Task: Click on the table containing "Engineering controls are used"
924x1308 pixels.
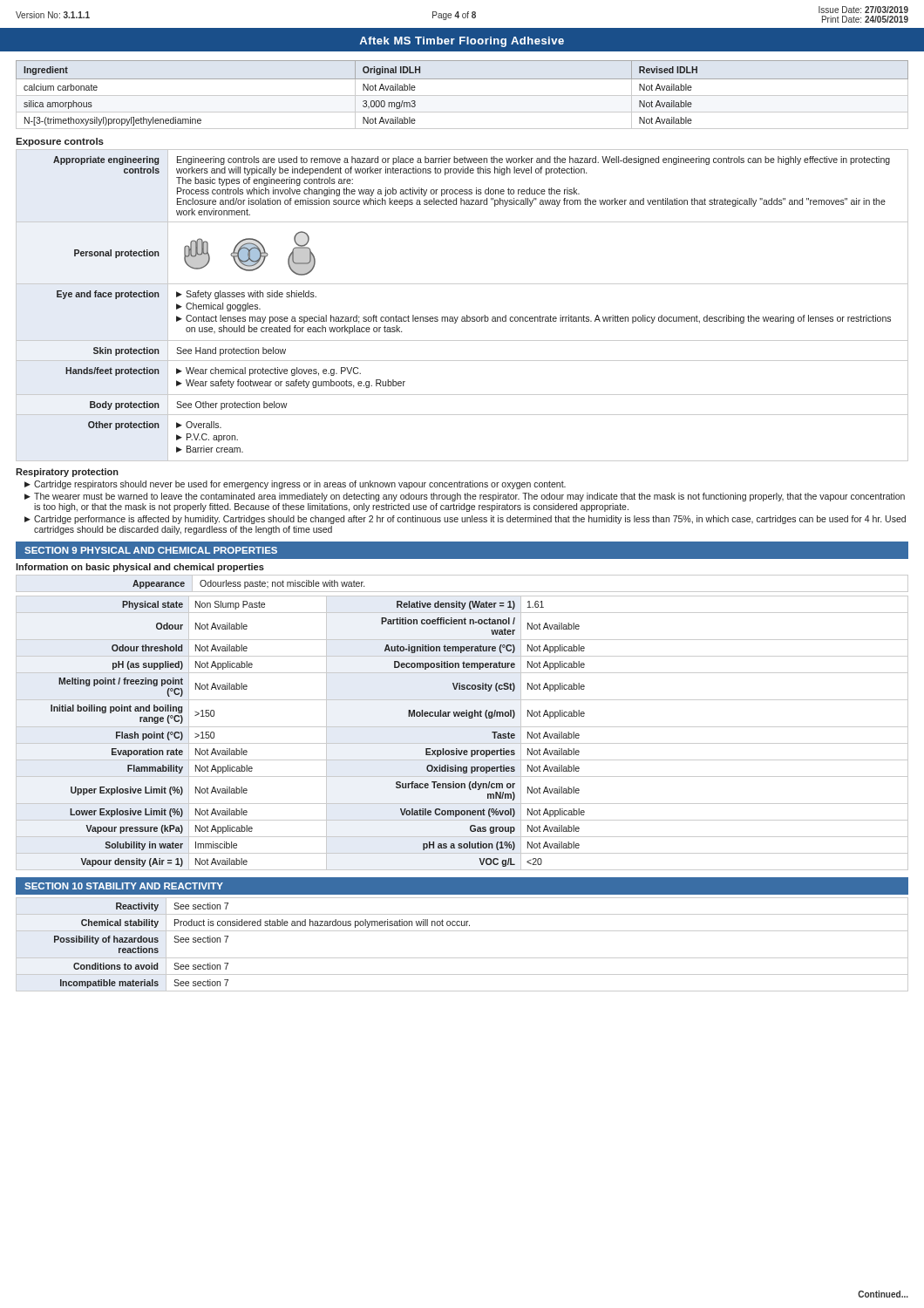Action: tap(462, 305)
